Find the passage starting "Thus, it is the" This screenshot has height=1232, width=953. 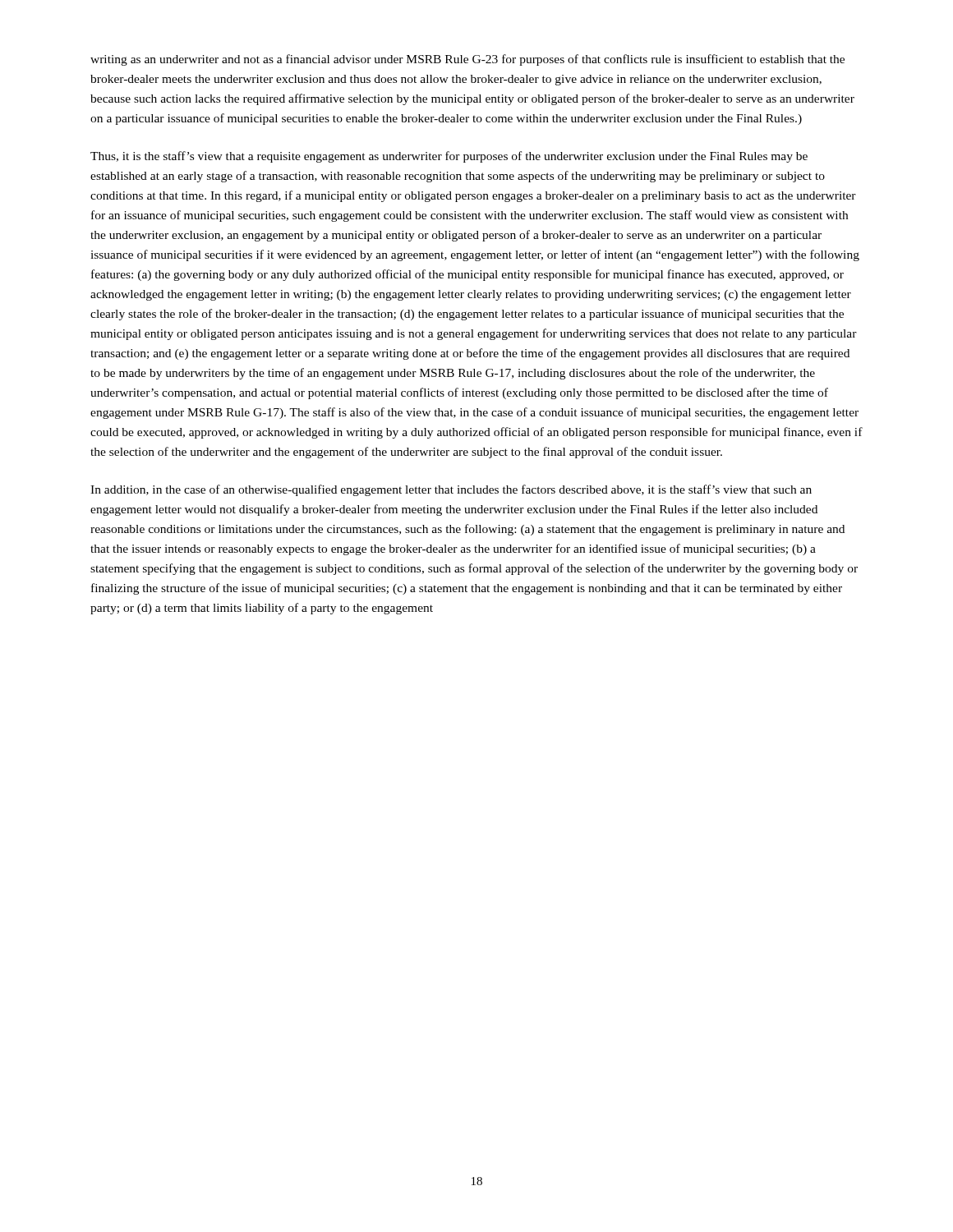coord(476,304)
